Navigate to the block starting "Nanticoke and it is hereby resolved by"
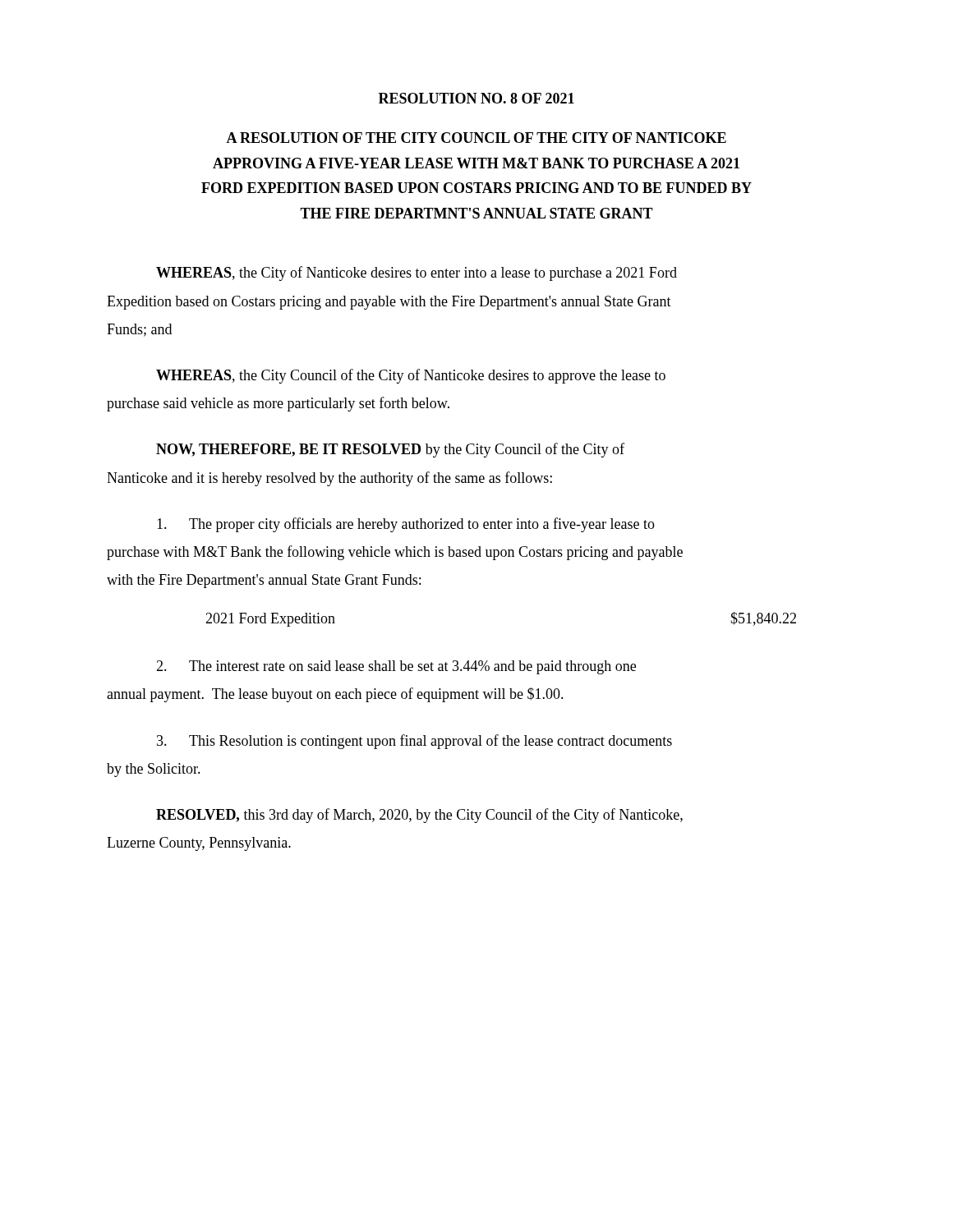Screen dimensions: 1232x953 click(330, 478)
